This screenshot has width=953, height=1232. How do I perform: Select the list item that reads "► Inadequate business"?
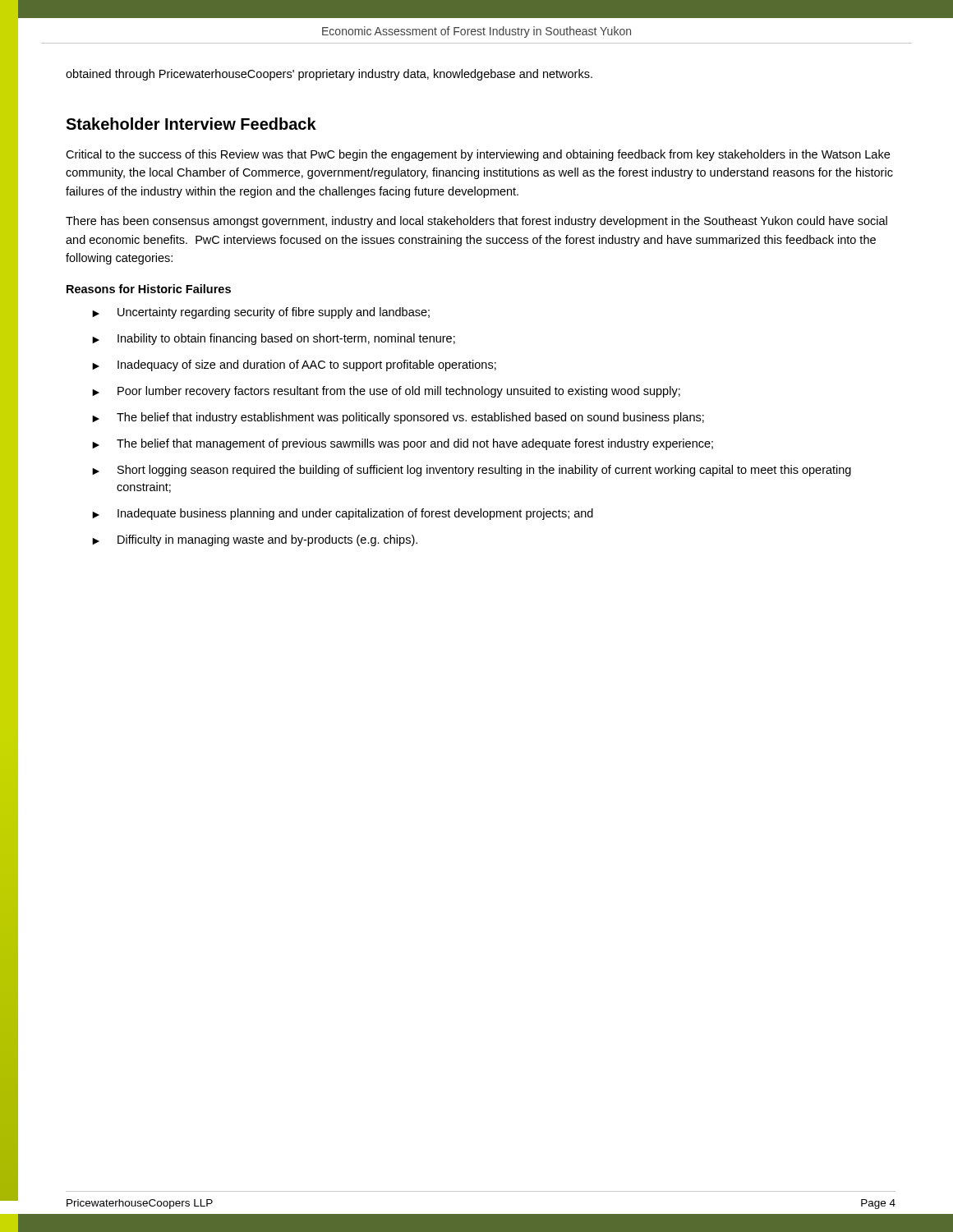493,514
